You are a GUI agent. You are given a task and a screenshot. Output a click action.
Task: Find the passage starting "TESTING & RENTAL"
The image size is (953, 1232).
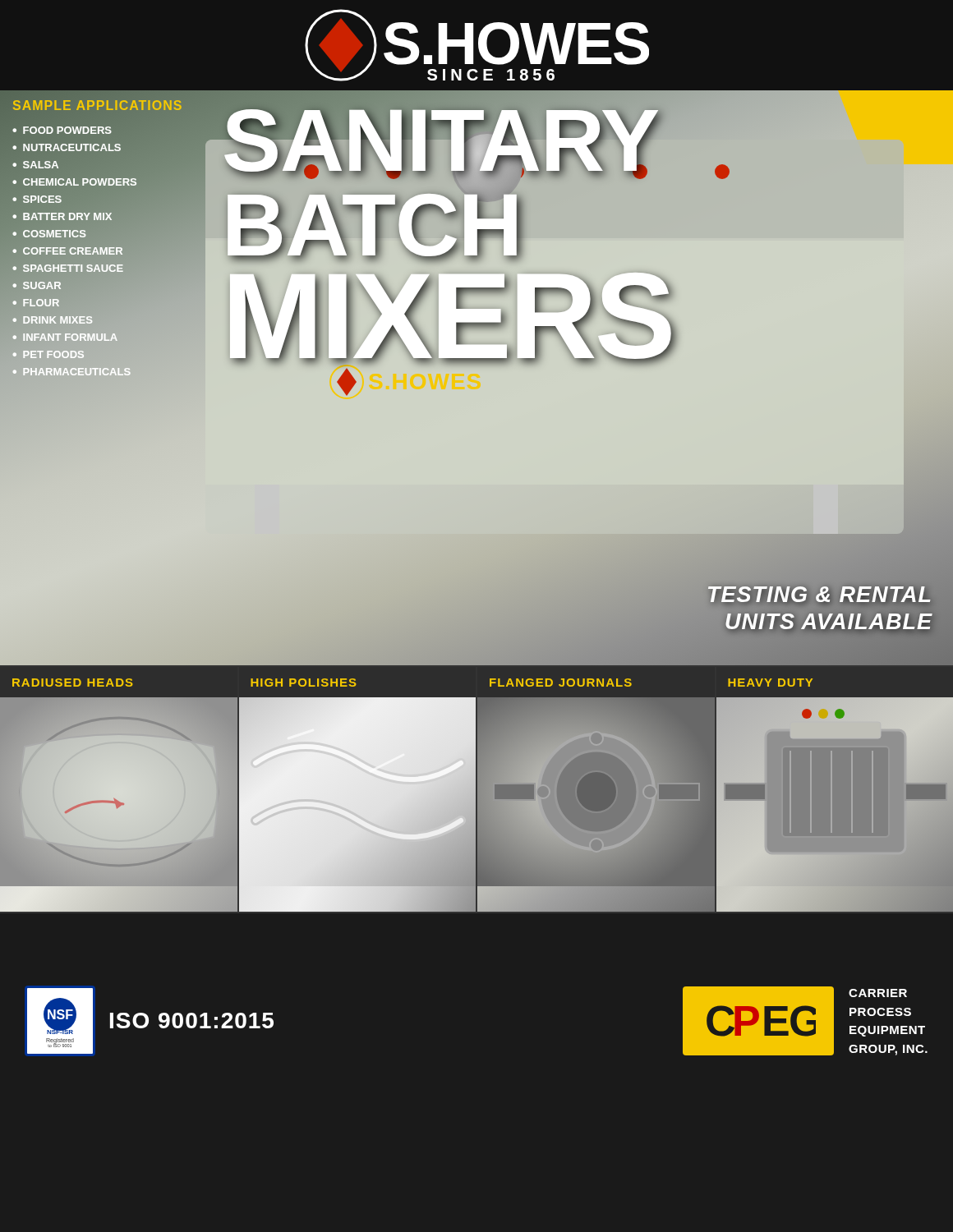coord(819,609)
